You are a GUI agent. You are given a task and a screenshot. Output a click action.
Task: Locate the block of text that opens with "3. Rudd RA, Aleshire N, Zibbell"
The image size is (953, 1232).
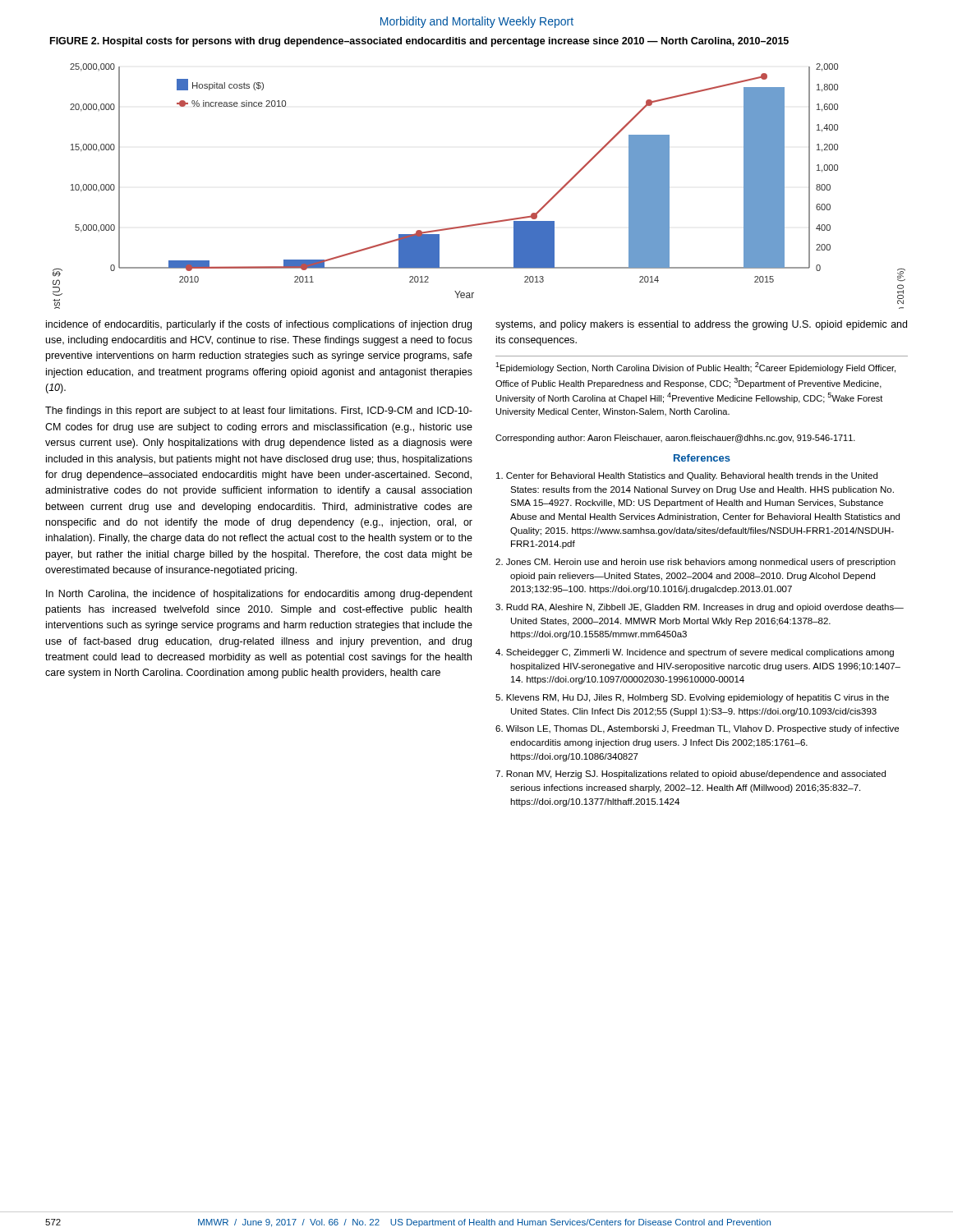pos(699,621)
